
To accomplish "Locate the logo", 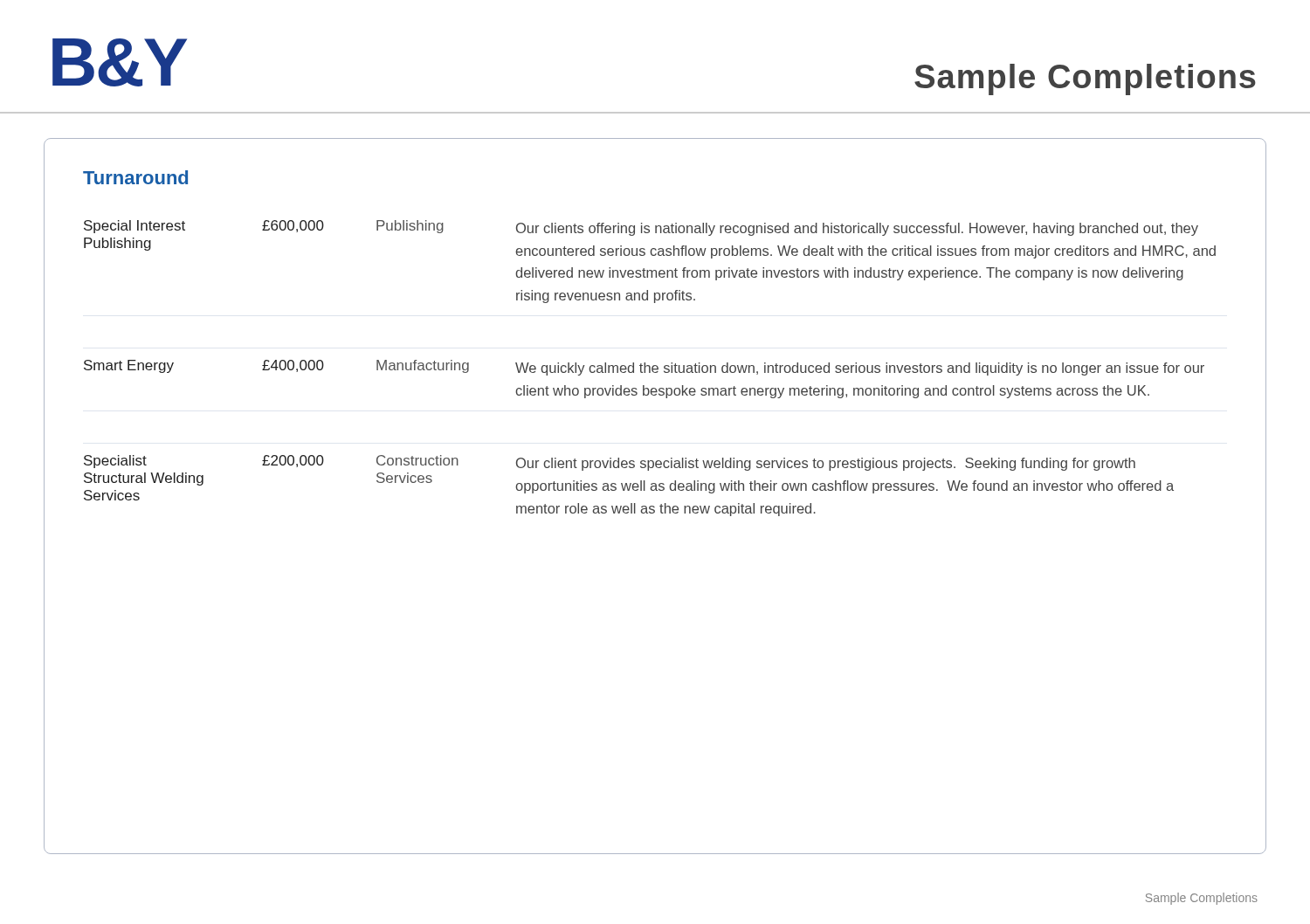I will [117, 62].
